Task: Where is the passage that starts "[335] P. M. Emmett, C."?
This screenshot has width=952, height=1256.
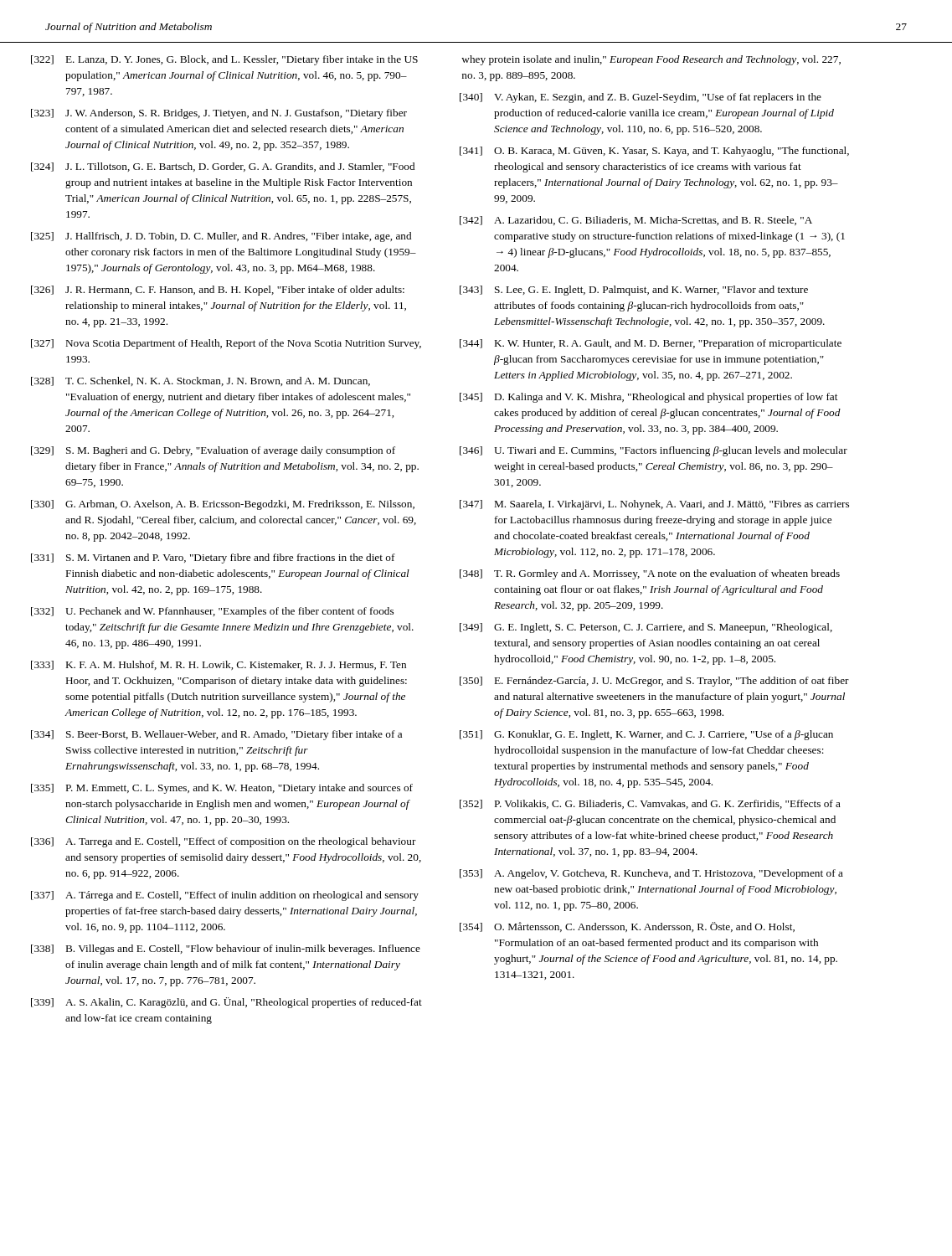Action: (226, 803)
